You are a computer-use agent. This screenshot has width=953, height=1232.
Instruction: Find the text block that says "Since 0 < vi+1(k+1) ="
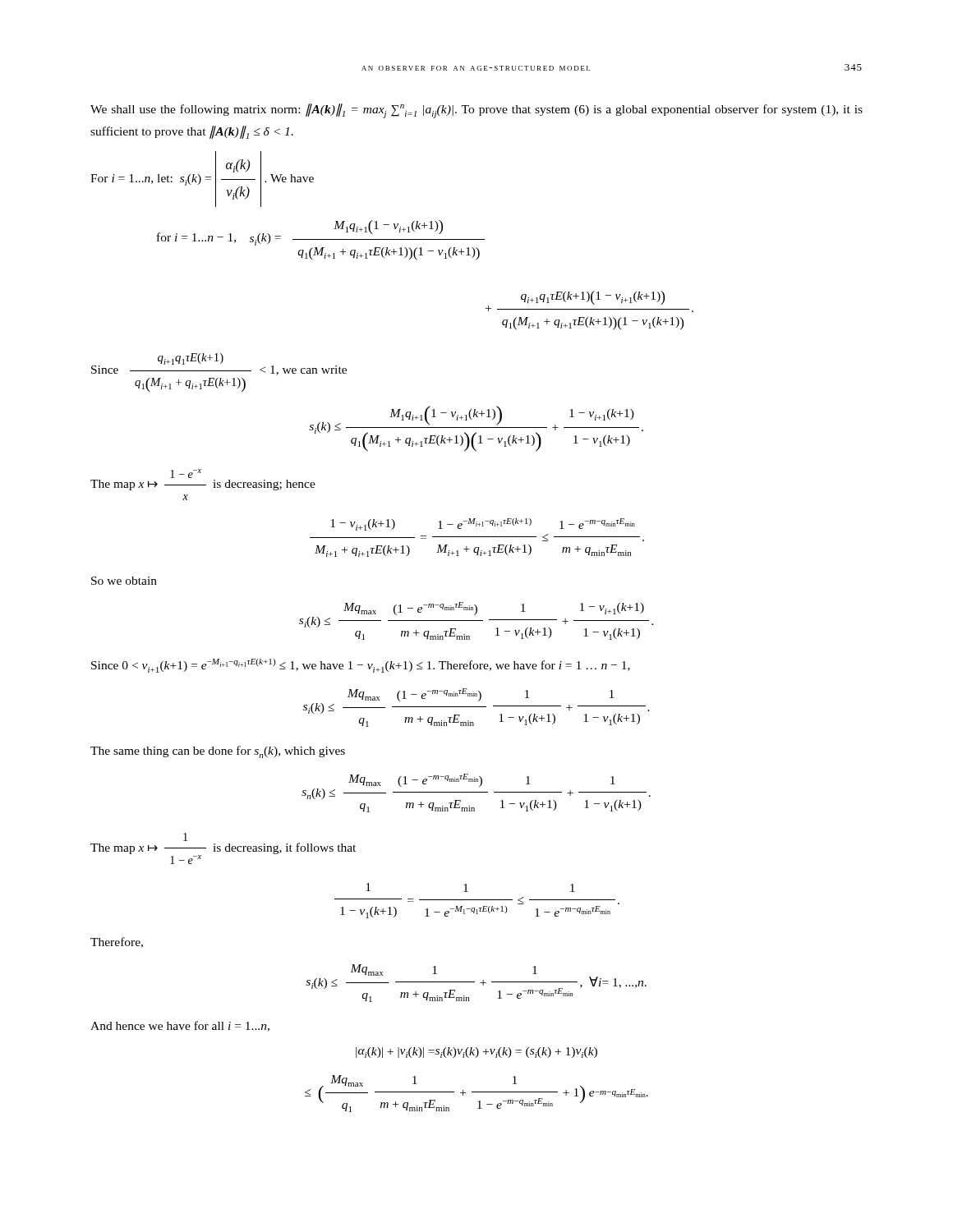click(x=360, y=665)
